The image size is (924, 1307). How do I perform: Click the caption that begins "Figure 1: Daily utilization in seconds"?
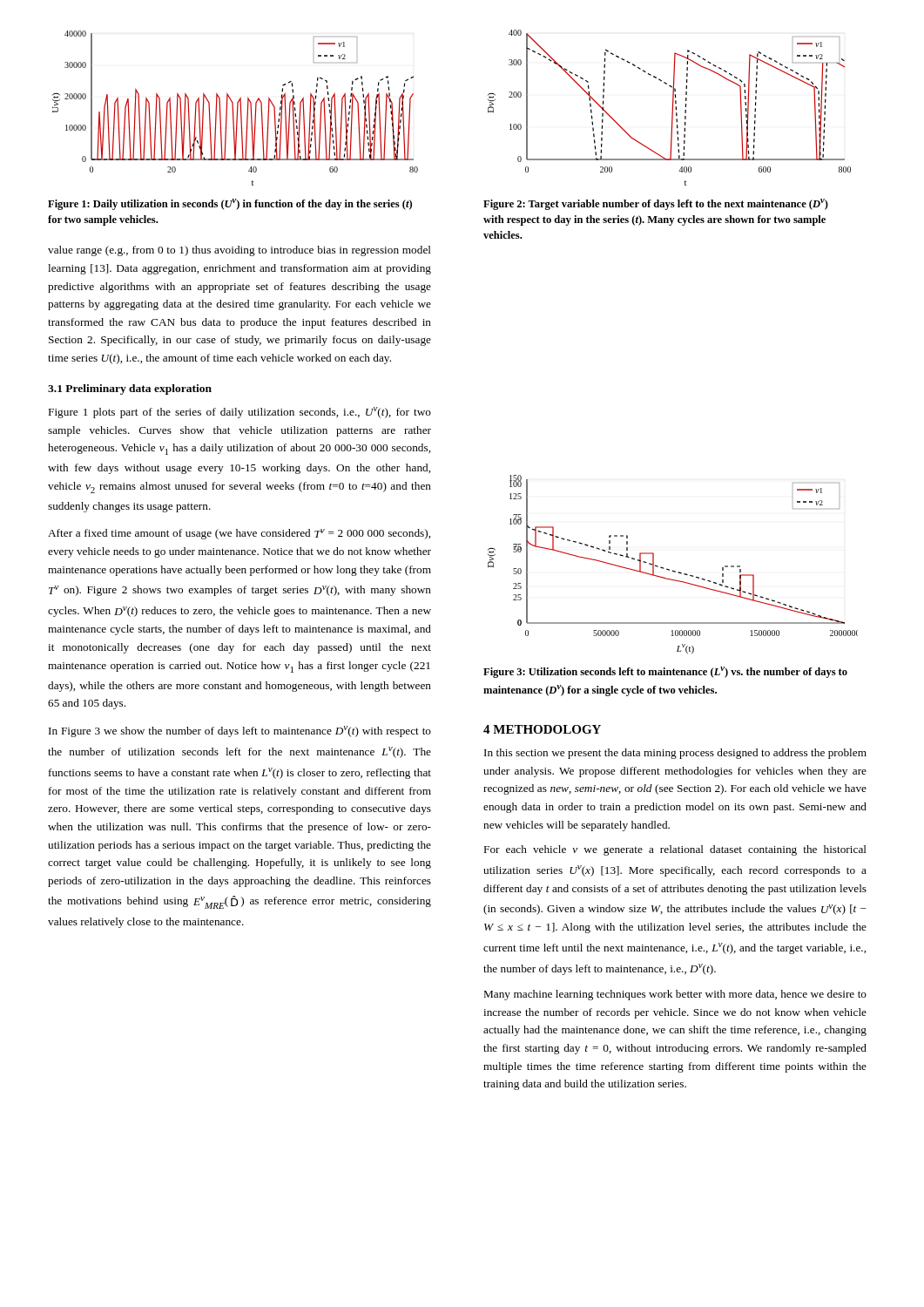(x=230, y=211)
